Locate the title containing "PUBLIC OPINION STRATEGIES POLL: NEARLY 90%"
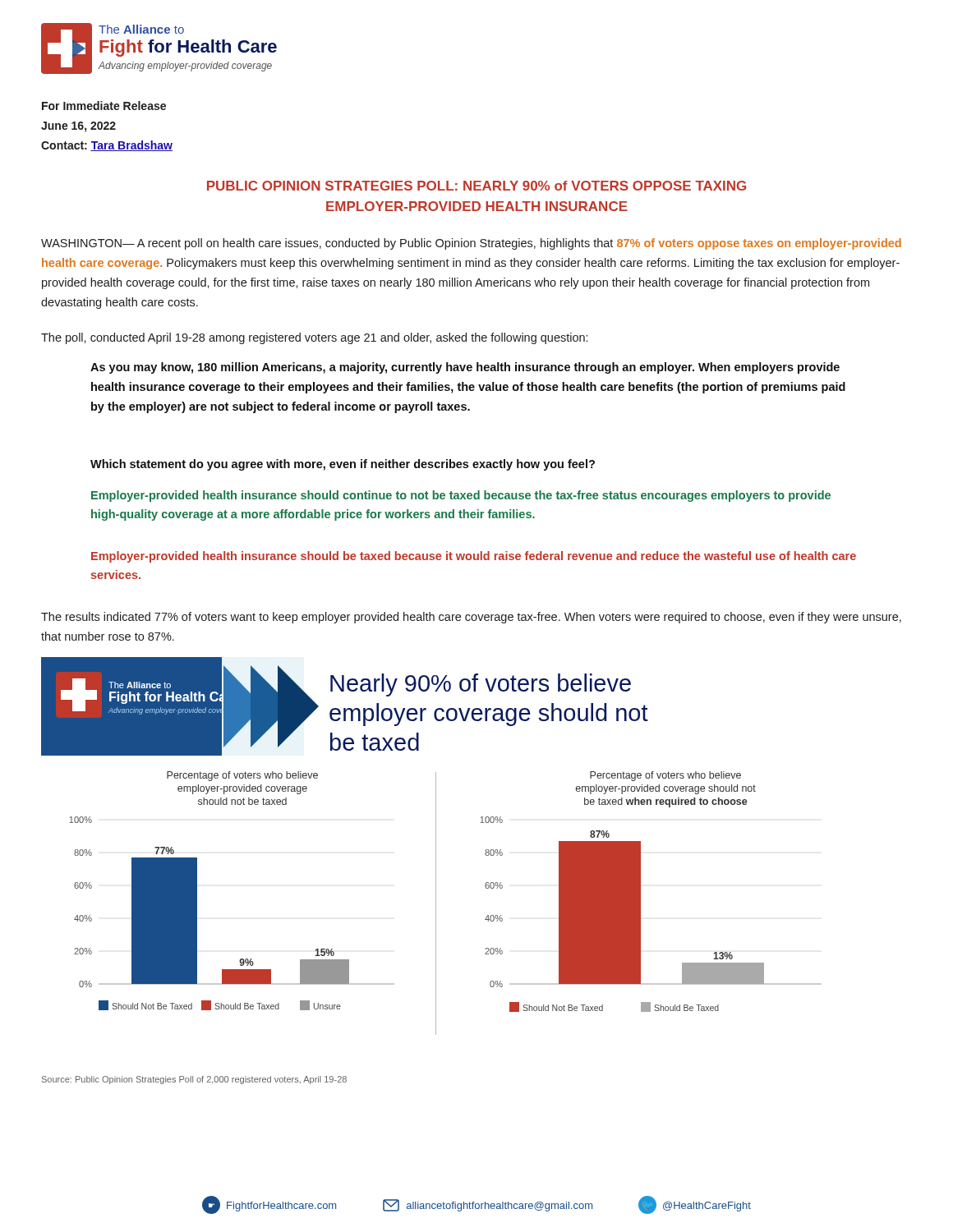The height and width of the screenshot is (1232, 953). coord(476,196)
